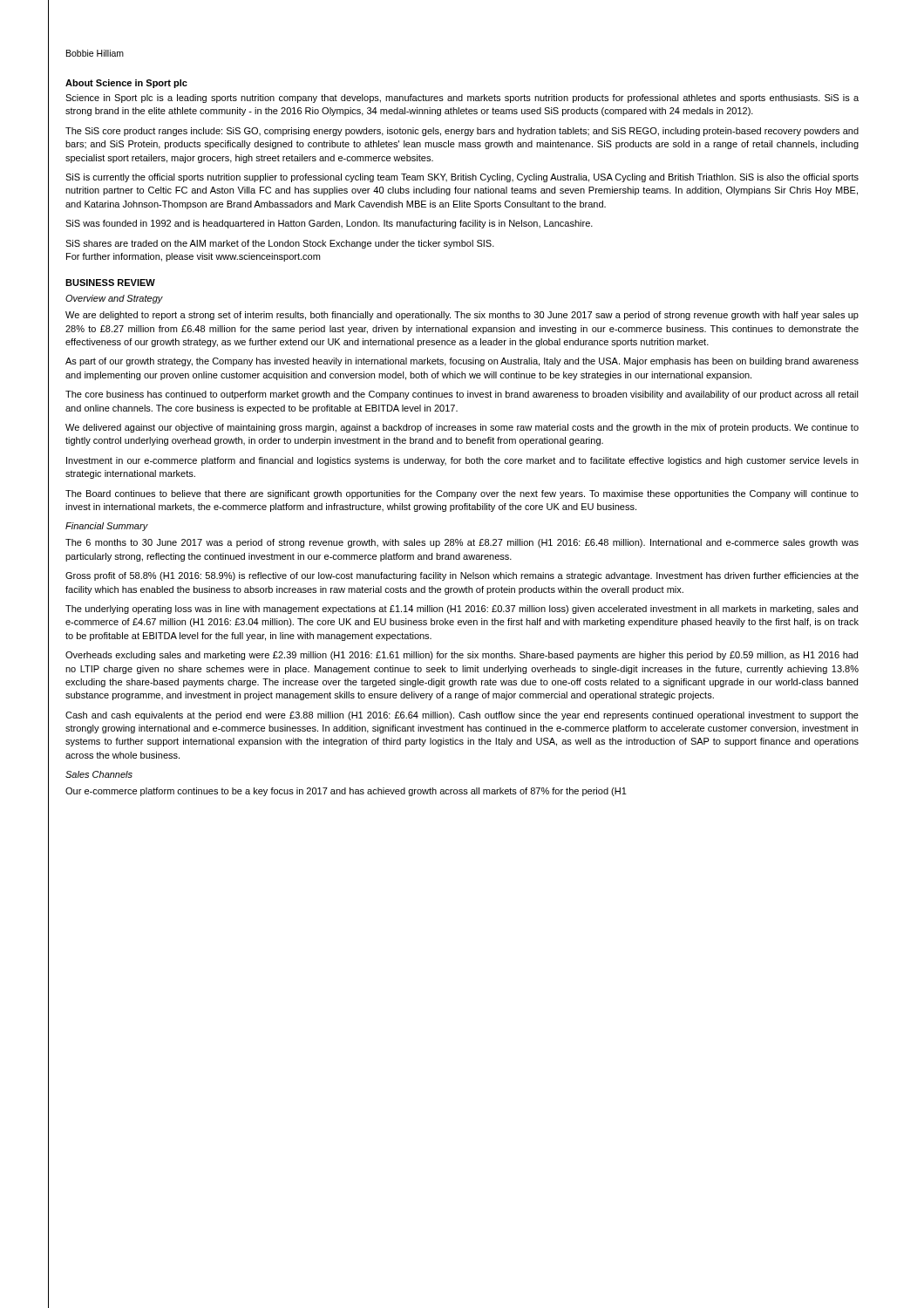Locate the text block that reads "Science in Sport plc is a leading sports"

[462, 178]
